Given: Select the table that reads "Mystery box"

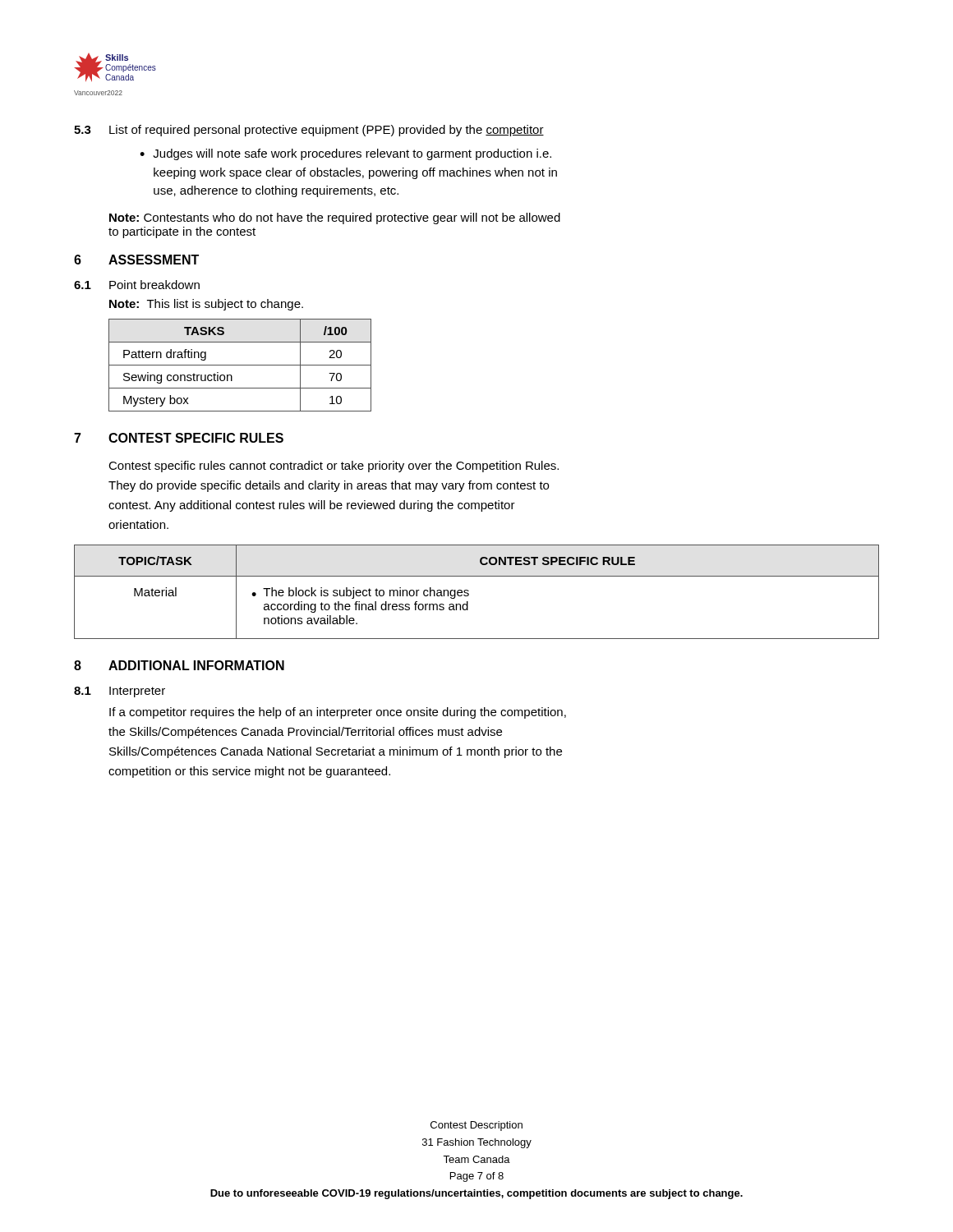Looking at the screenshot, I should click(x=494, y=365).
